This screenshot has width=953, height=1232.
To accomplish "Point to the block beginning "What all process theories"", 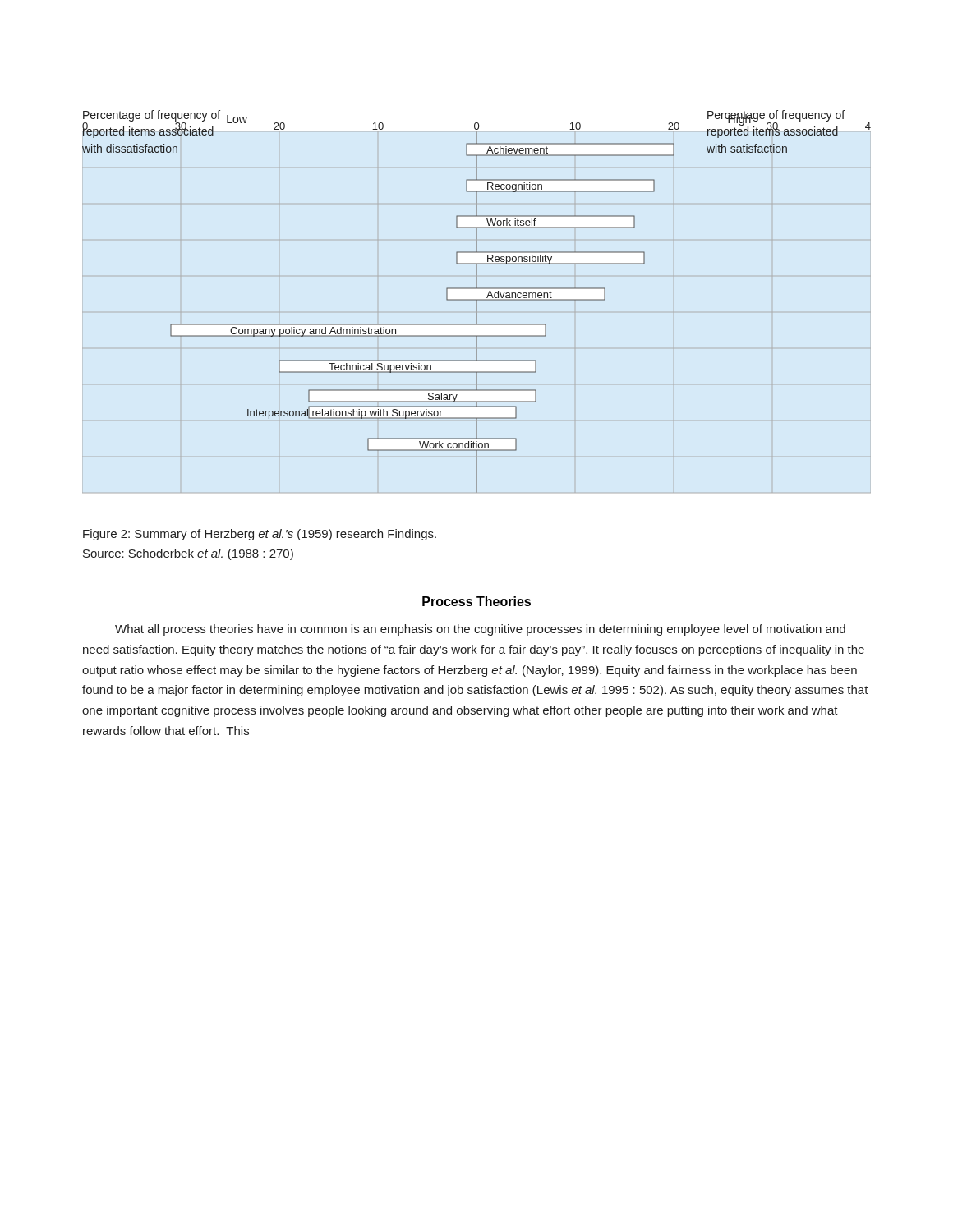I will click(x=476, y=680).
